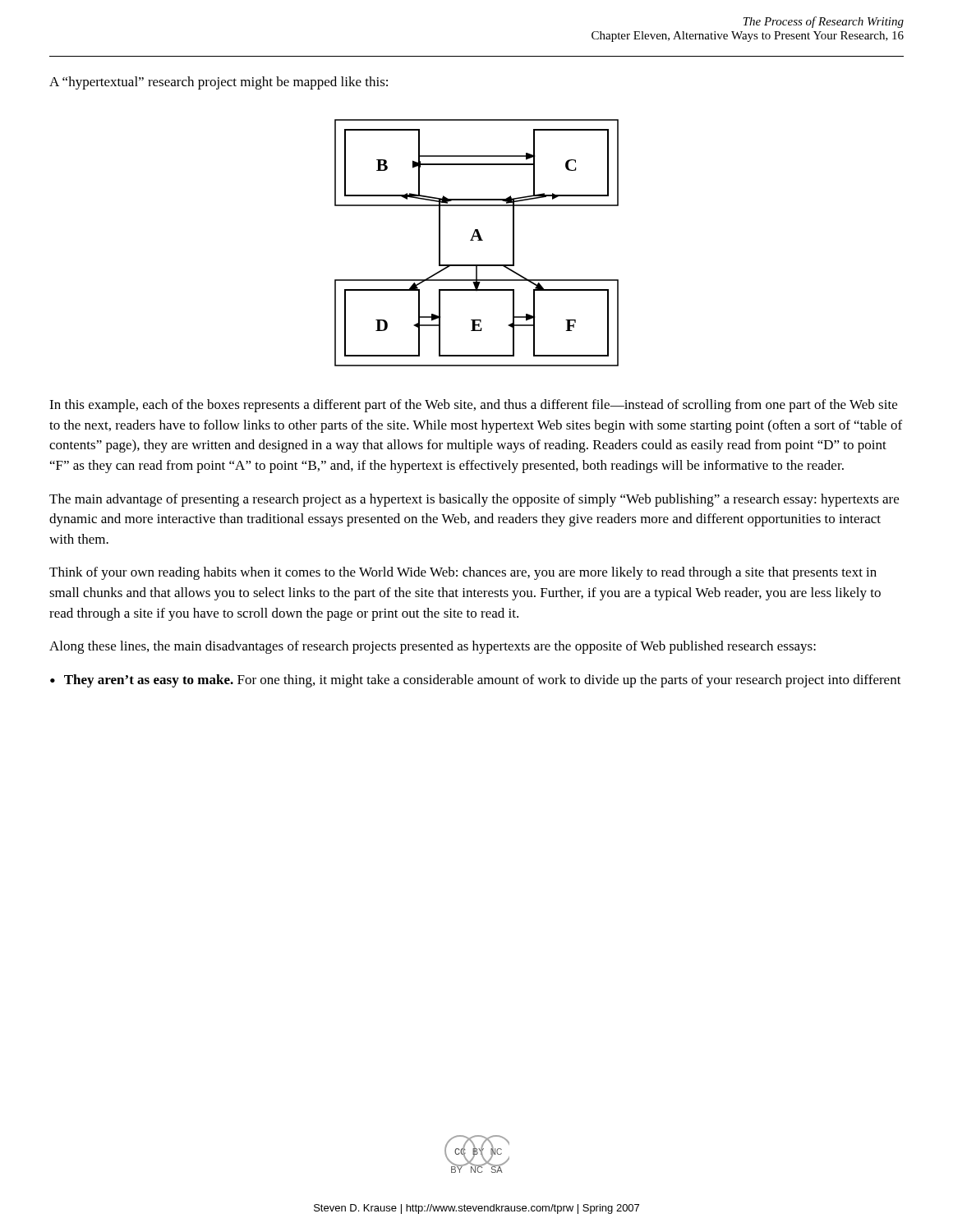Screen dimensions: 1232x953
Task: Select the logo
Action: 476,1154
